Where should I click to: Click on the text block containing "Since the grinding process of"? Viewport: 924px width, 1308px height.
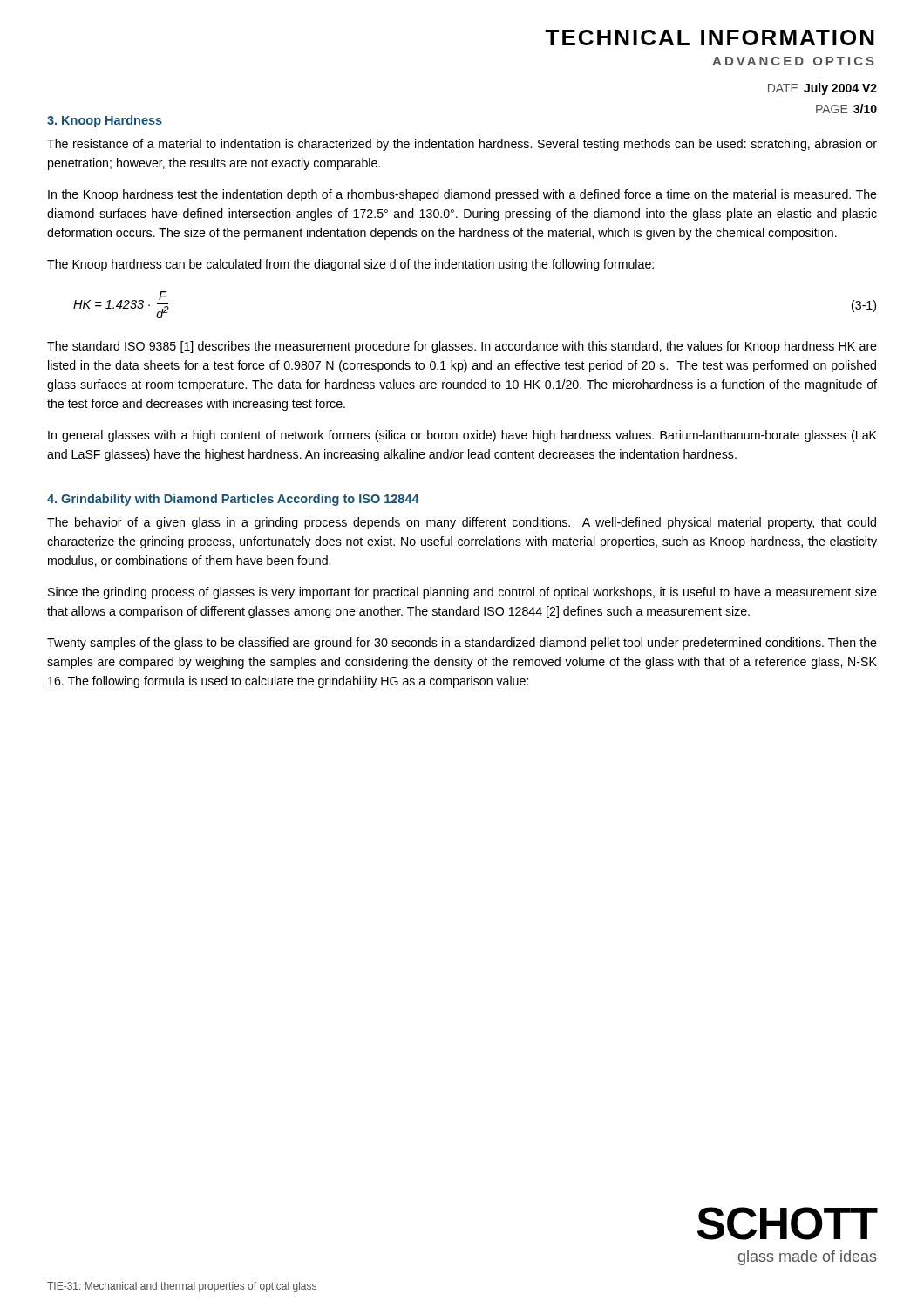tap(462, 602)
